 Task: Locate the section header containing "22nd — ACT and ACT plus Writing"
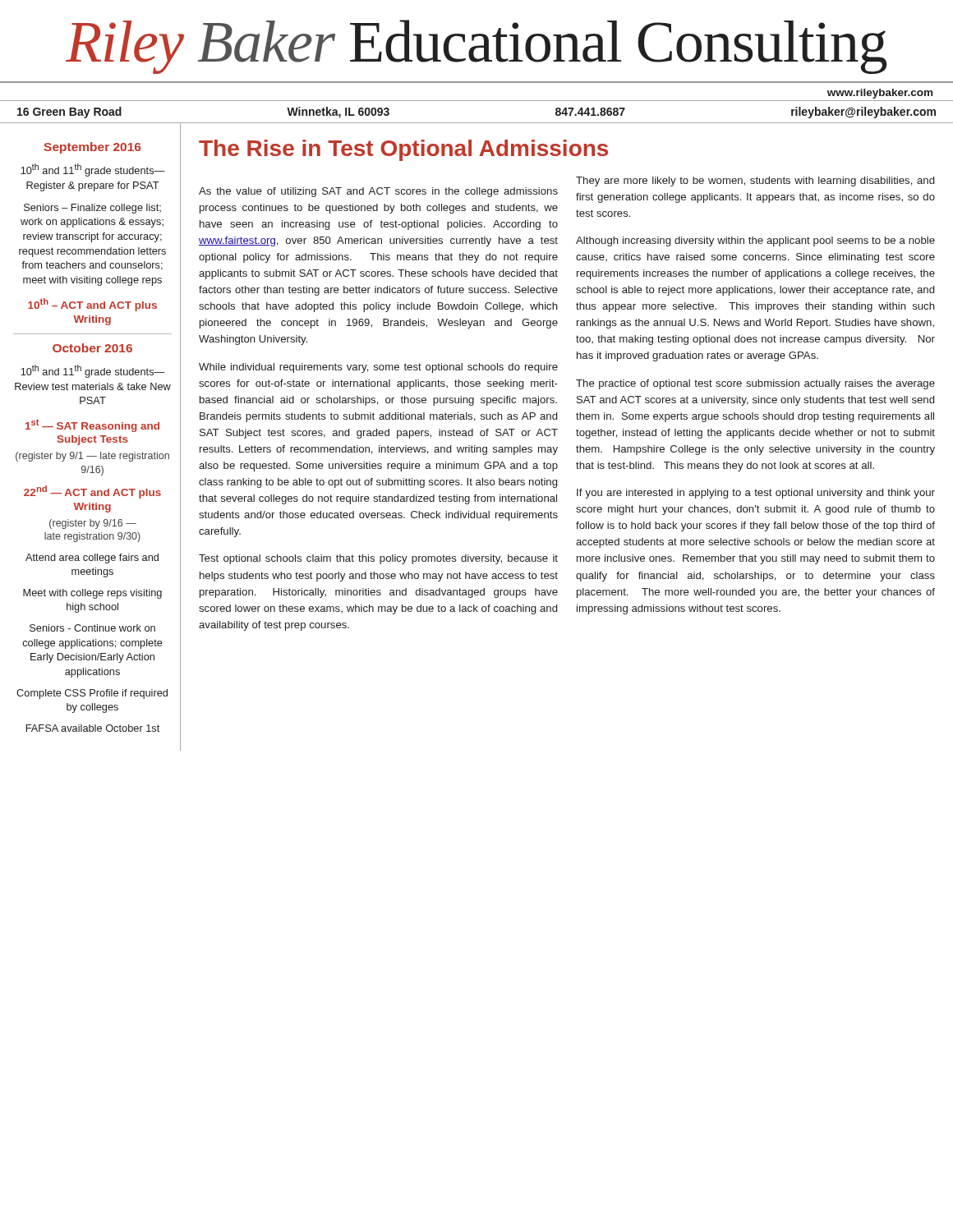click(x=92, y=498)
